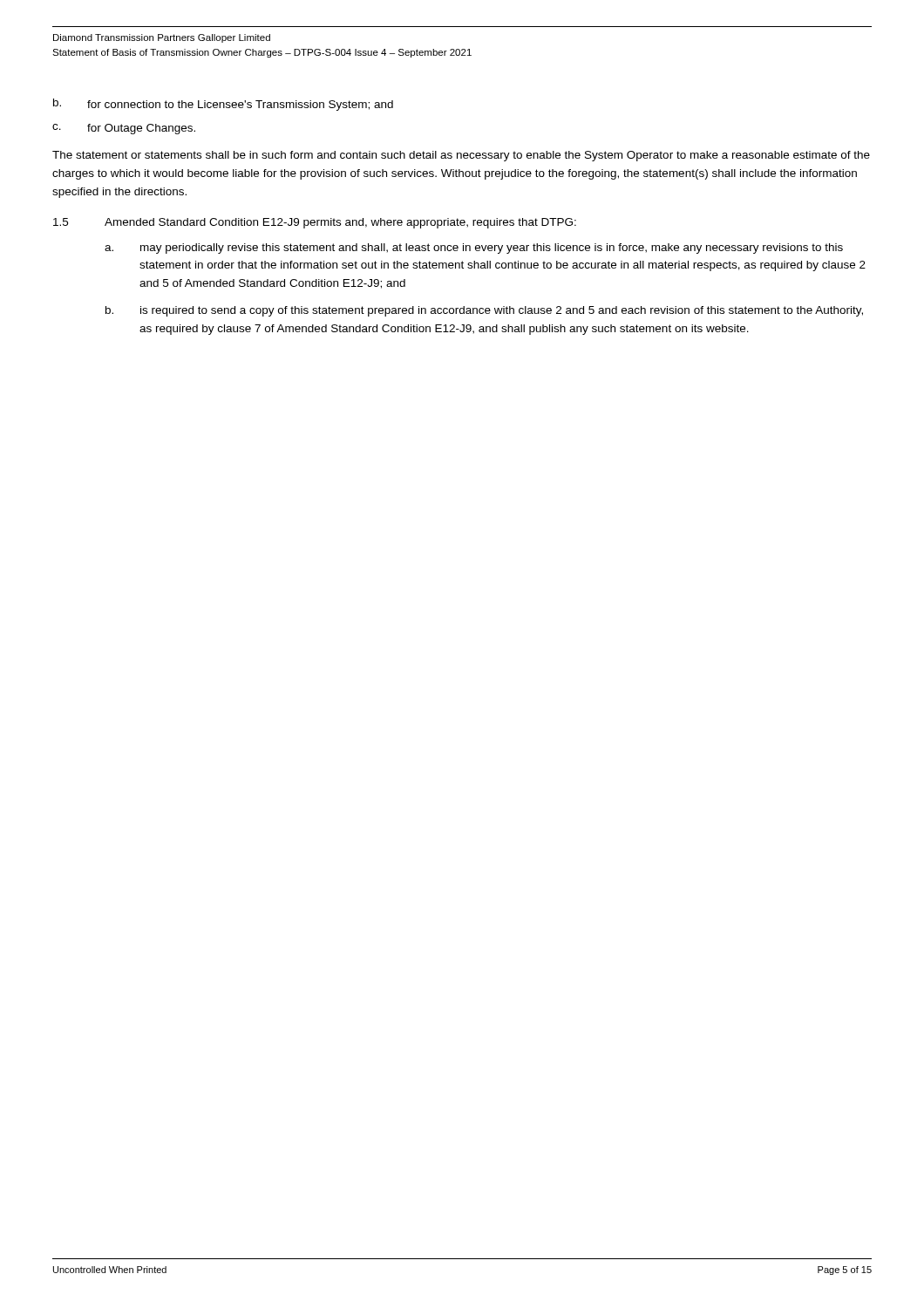Select the block starting "5 Amended Standard Condition E12-J9 permits"

315,223
